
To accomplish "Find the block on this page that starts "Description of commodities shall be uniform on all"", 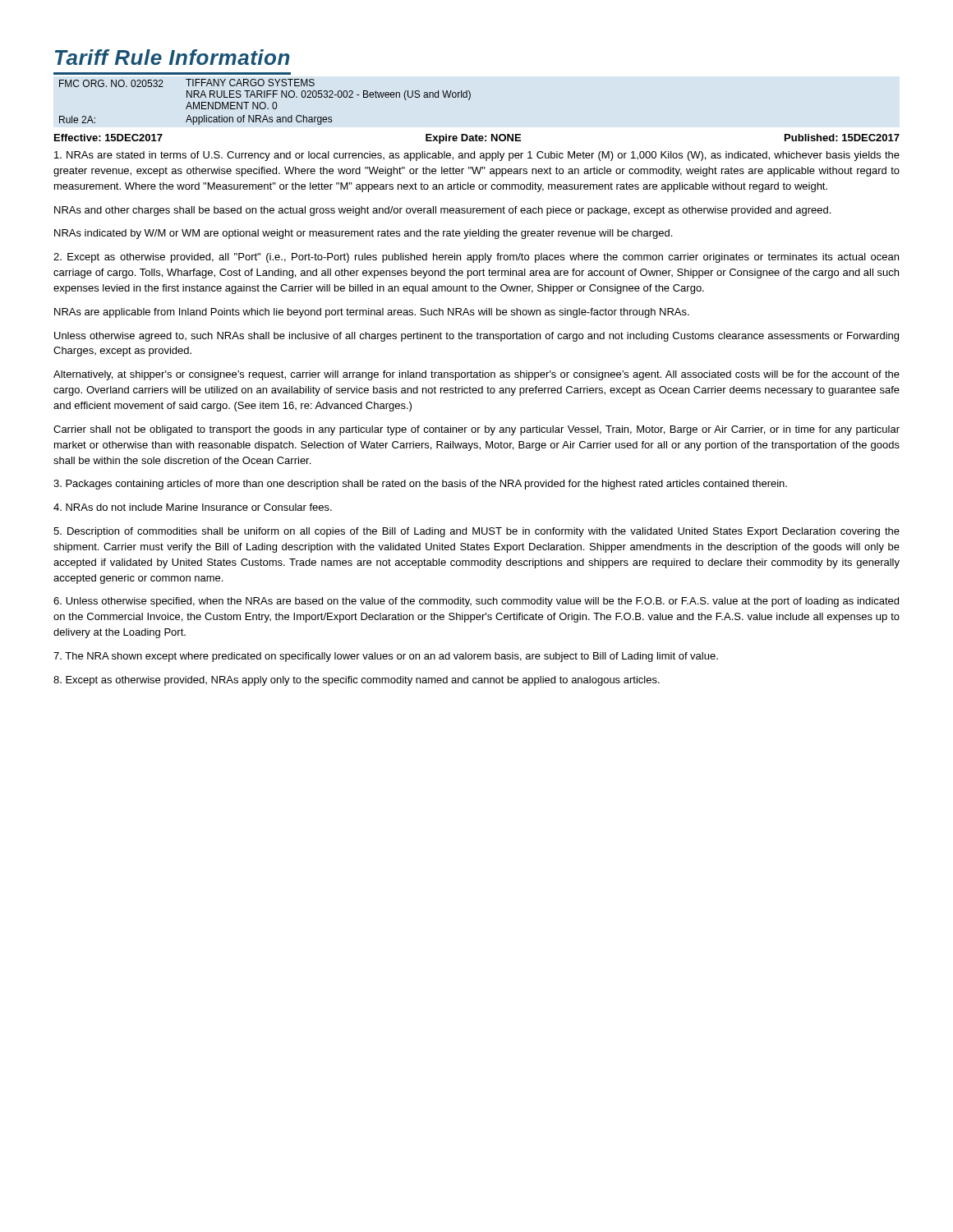I will click(476, 554).
